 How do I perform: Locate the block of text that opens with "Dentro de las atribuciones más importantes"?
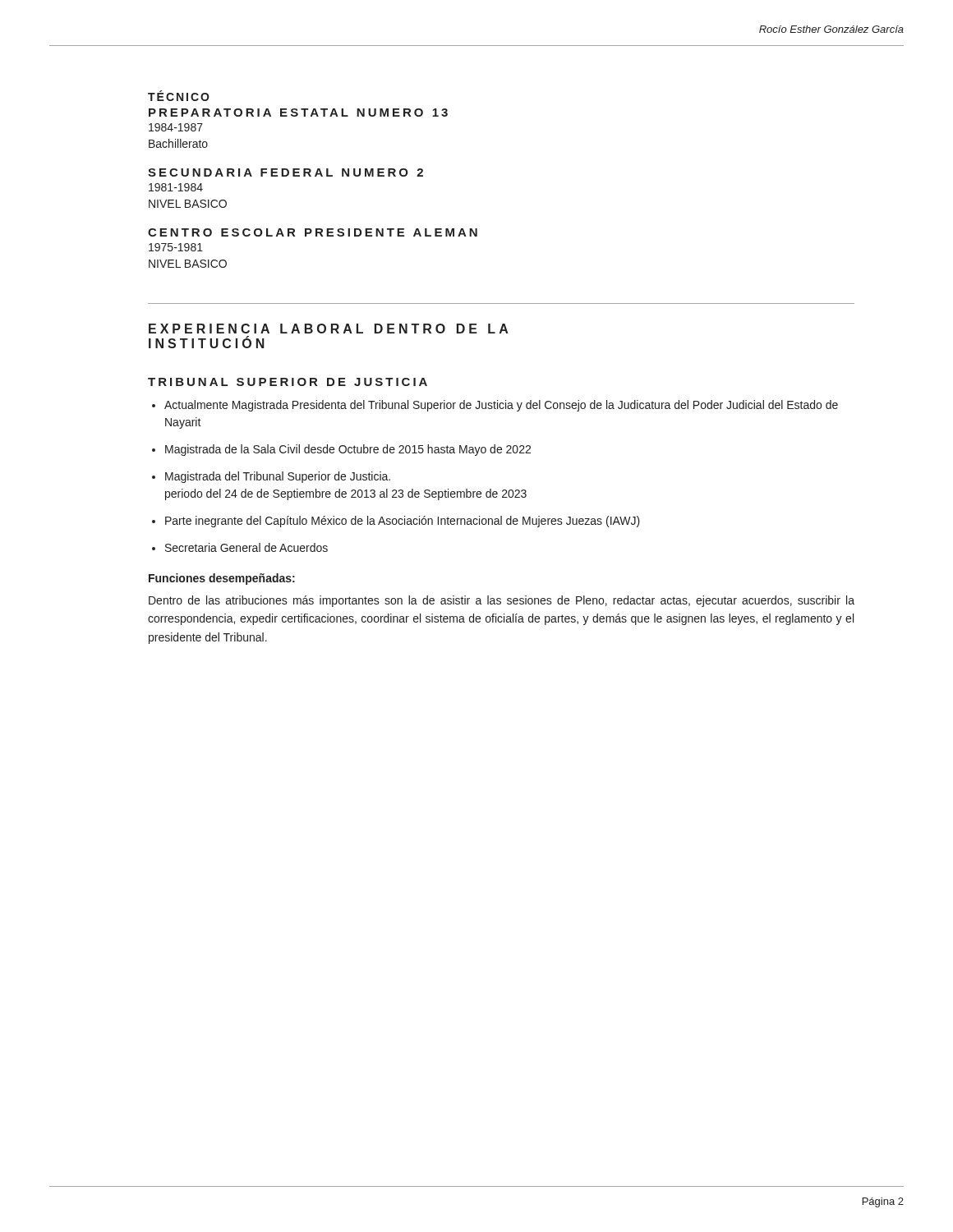pos(501,619)
